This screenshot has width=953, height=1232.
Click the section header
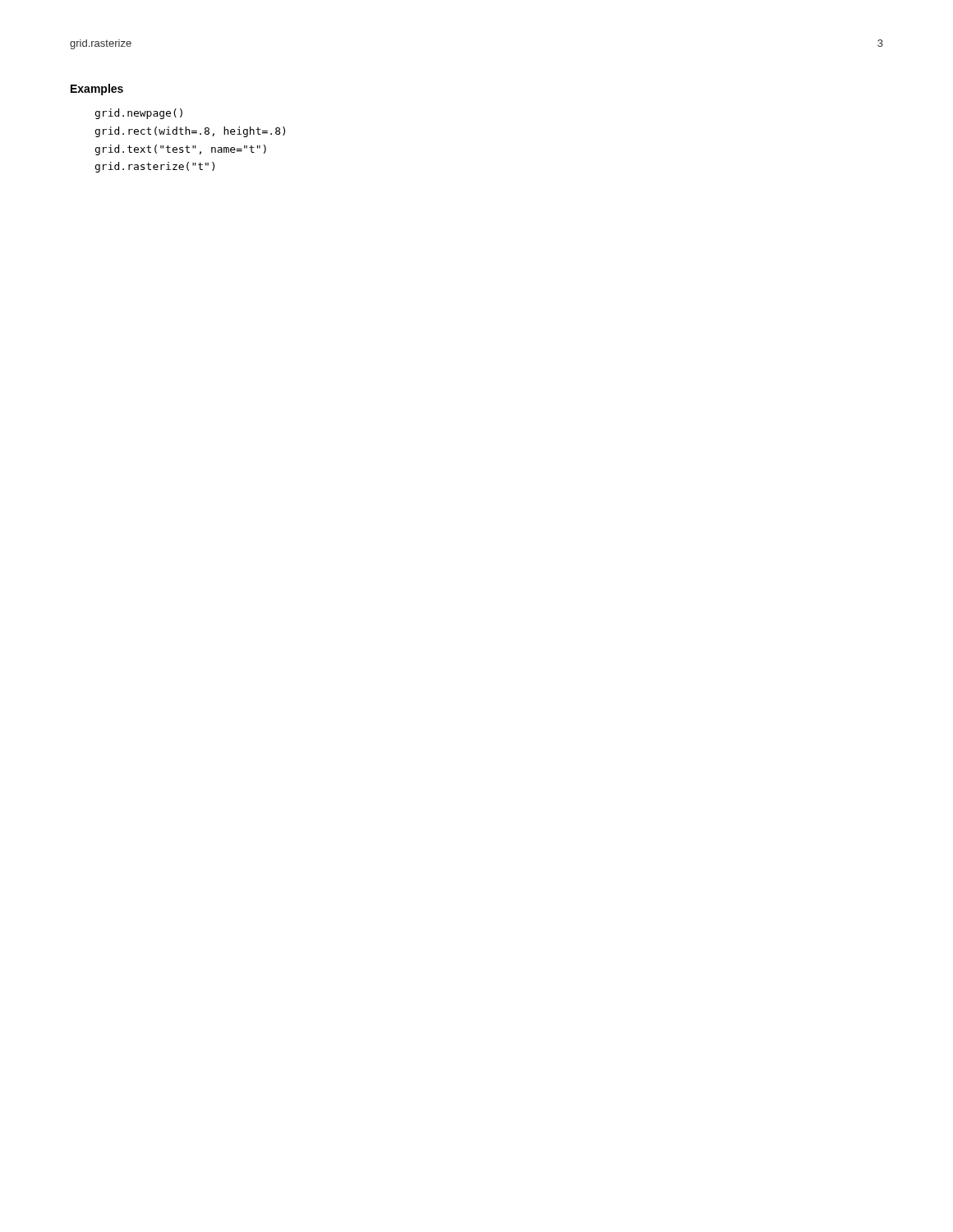tap(97, 89)
